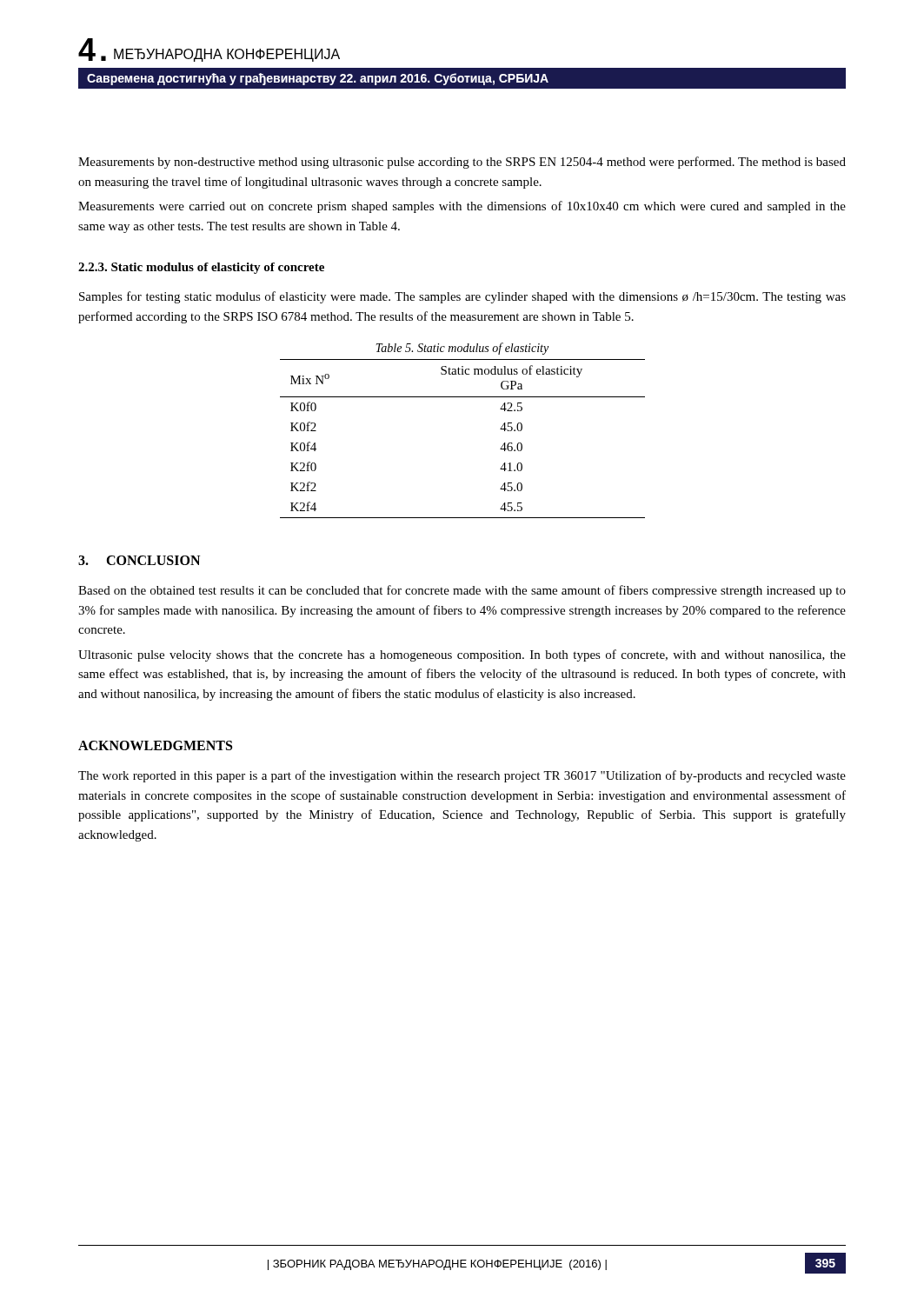Find the text block that reads "Samples for testing static modulus of elasticity"

coord(462,306)
